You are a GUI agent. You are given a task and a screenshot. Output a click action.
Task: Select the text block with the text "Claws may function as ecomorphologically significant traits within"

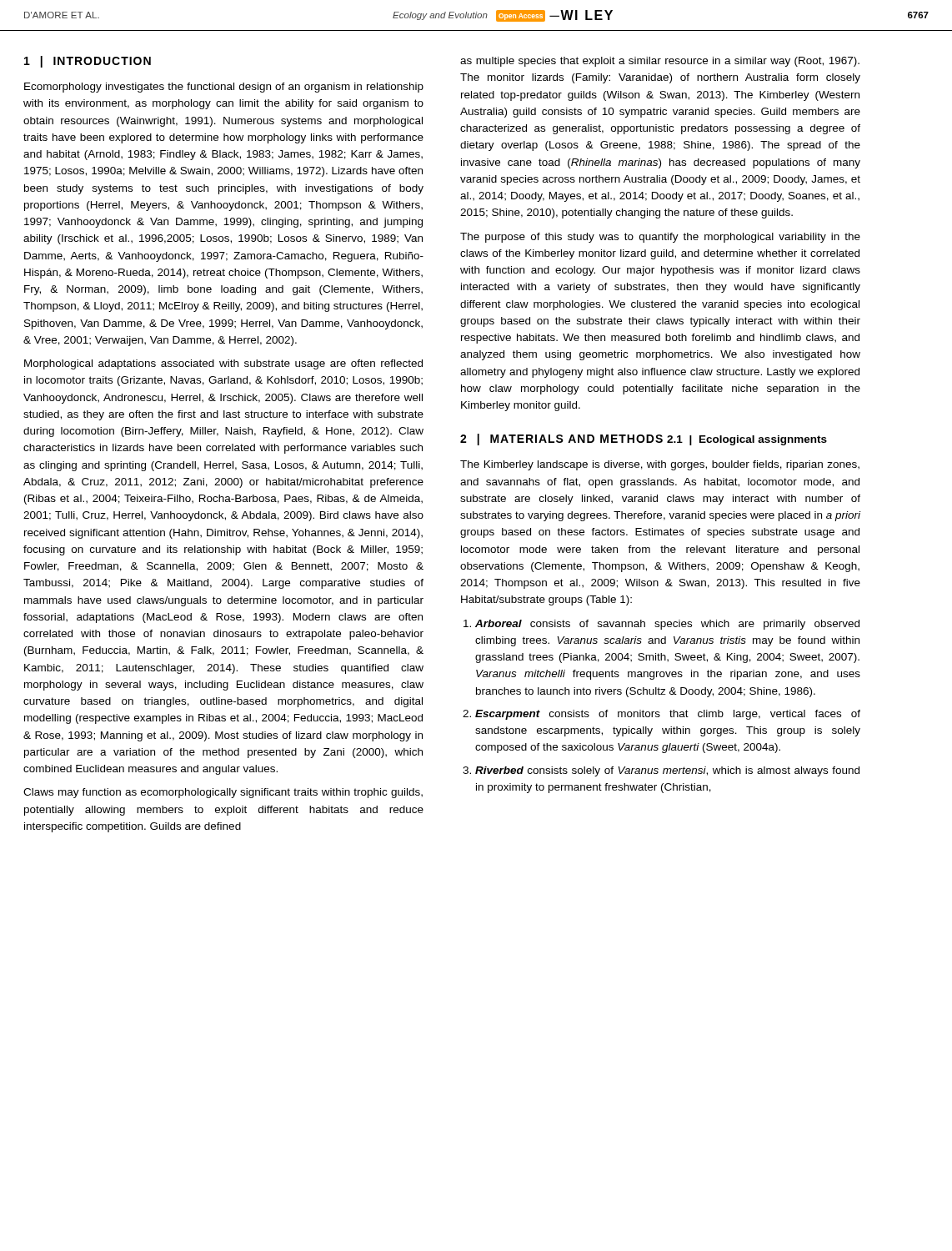tap(223, 809)
